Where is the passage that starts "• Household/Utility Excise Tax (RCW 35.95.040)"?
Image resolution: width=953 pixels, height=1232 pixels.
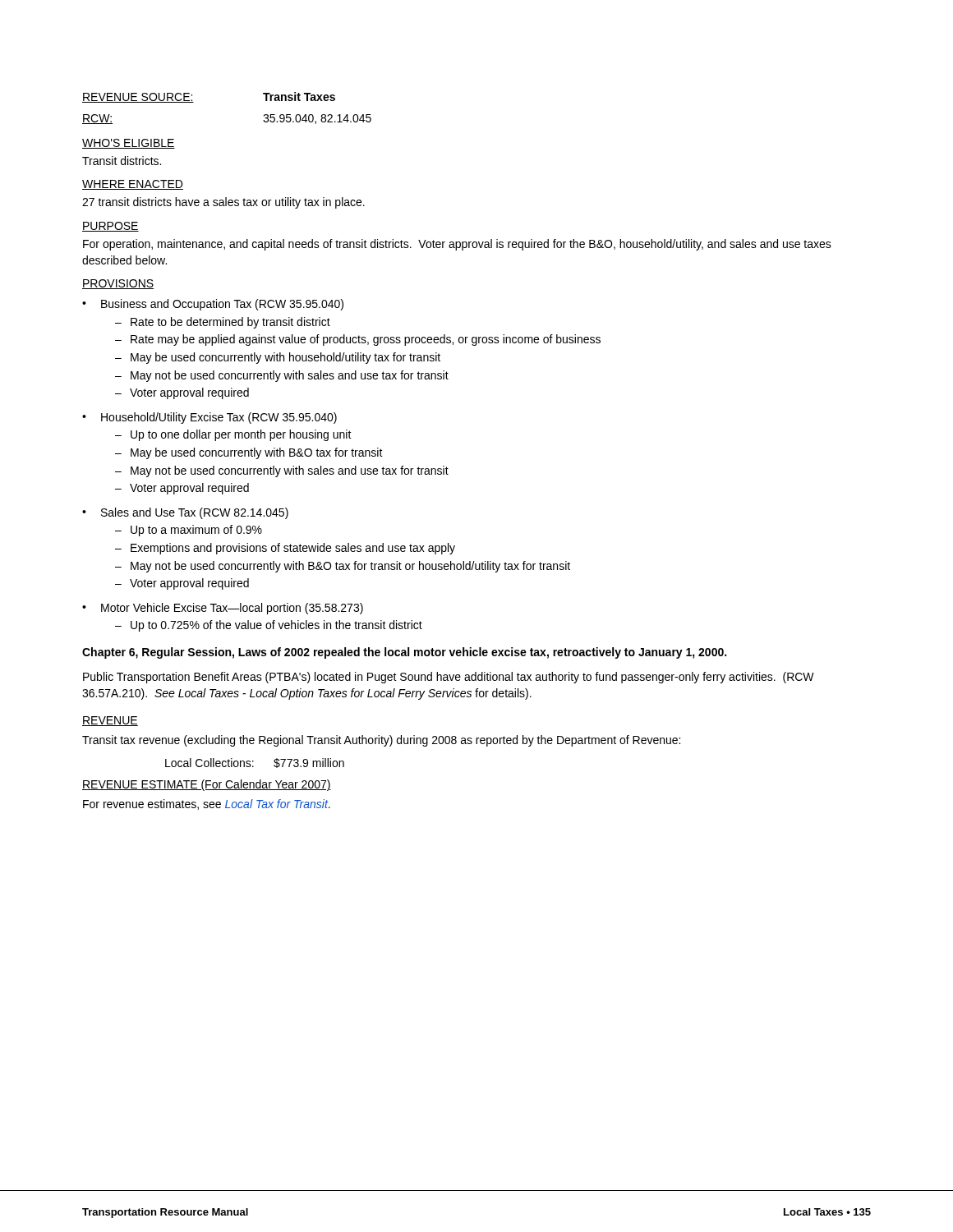(x=209, y=418)
